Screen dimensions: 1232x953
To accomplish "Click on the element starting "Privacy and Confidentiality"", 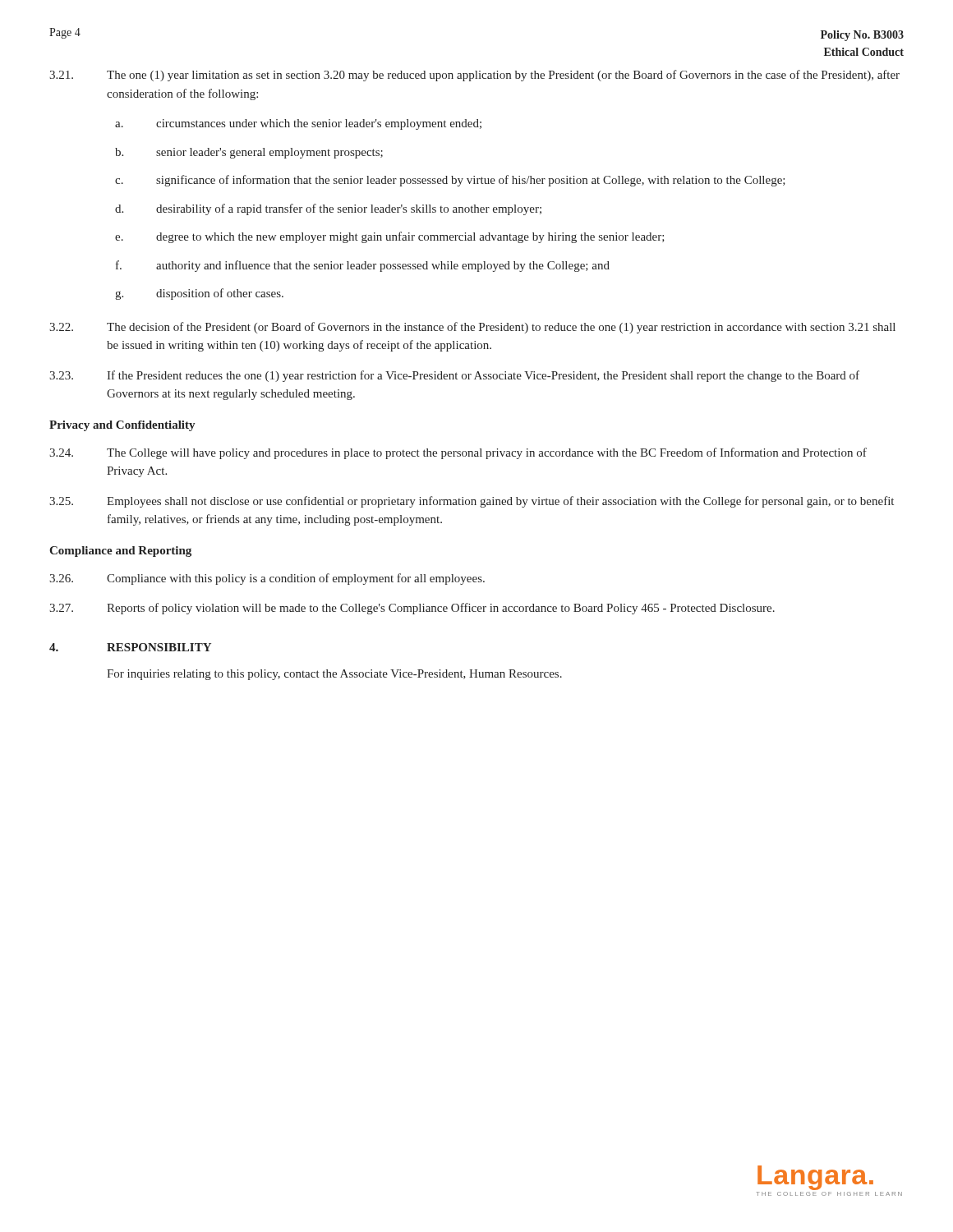I will [x=122, y=424].
